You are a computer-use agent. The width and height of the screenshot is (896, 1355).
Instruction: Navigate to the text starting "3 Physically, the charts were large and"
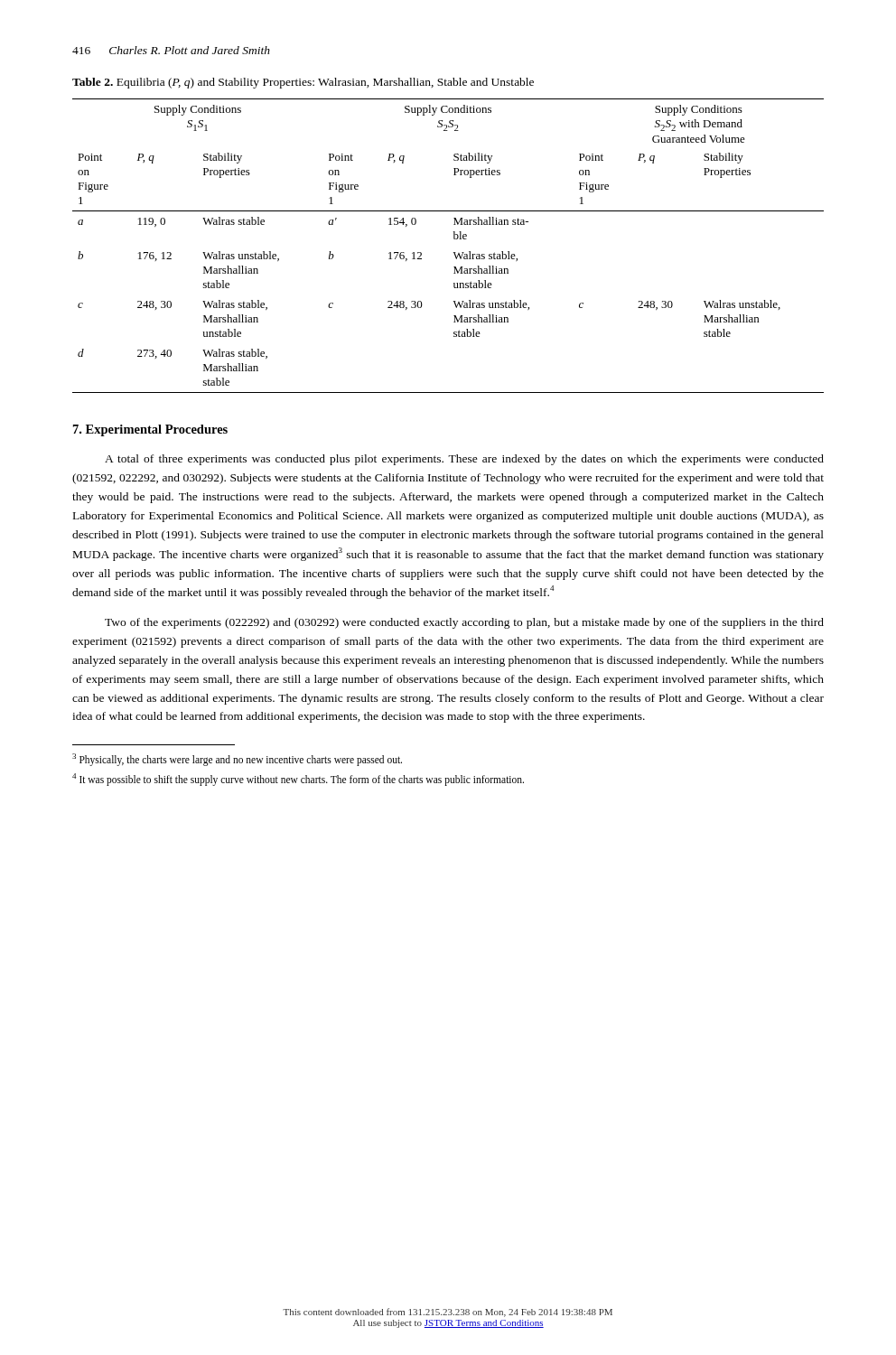[x=238, y=759]
